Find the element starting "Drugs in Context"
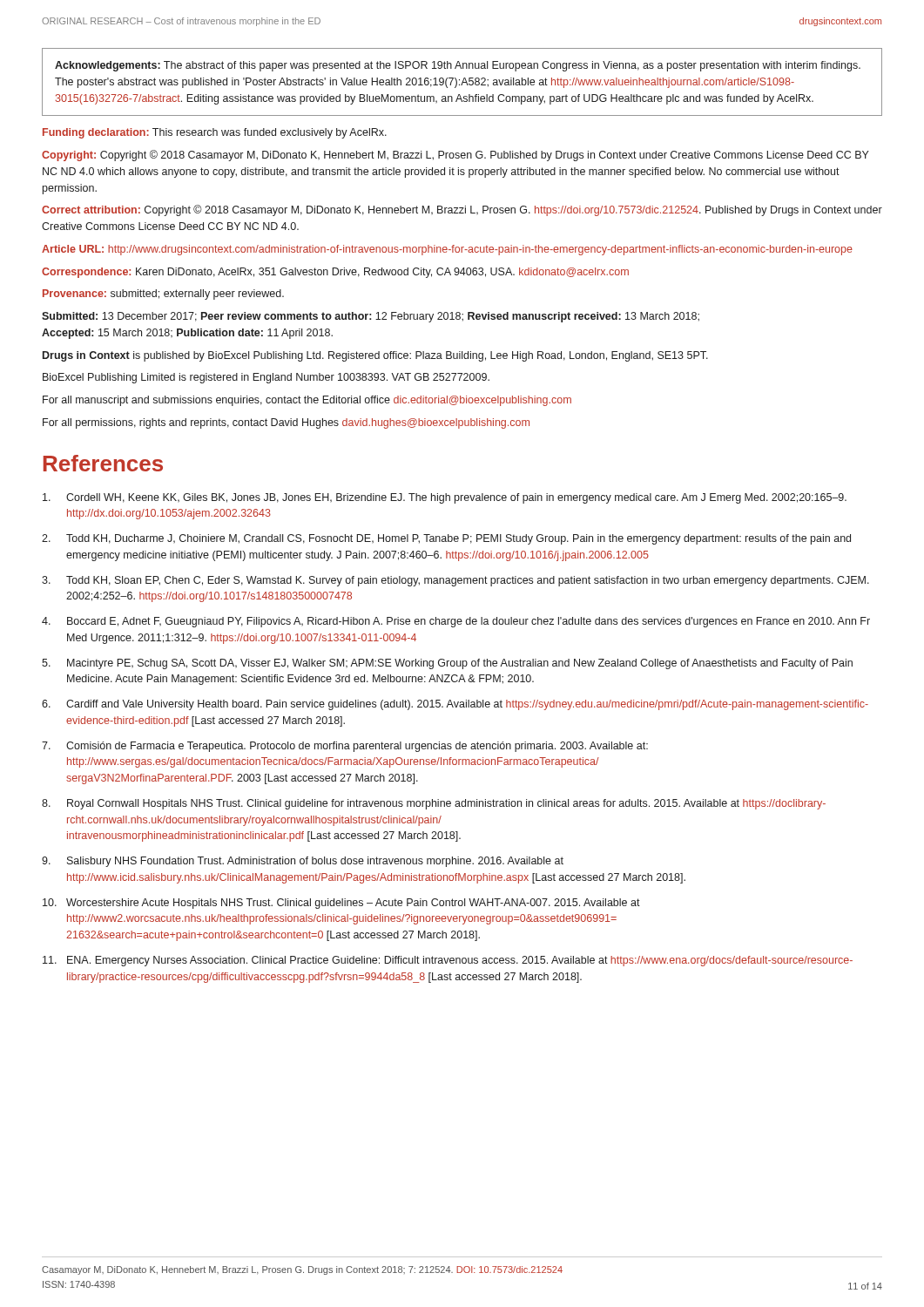The height and width of the screenshot is (1307, 924). tap(375, 355)
